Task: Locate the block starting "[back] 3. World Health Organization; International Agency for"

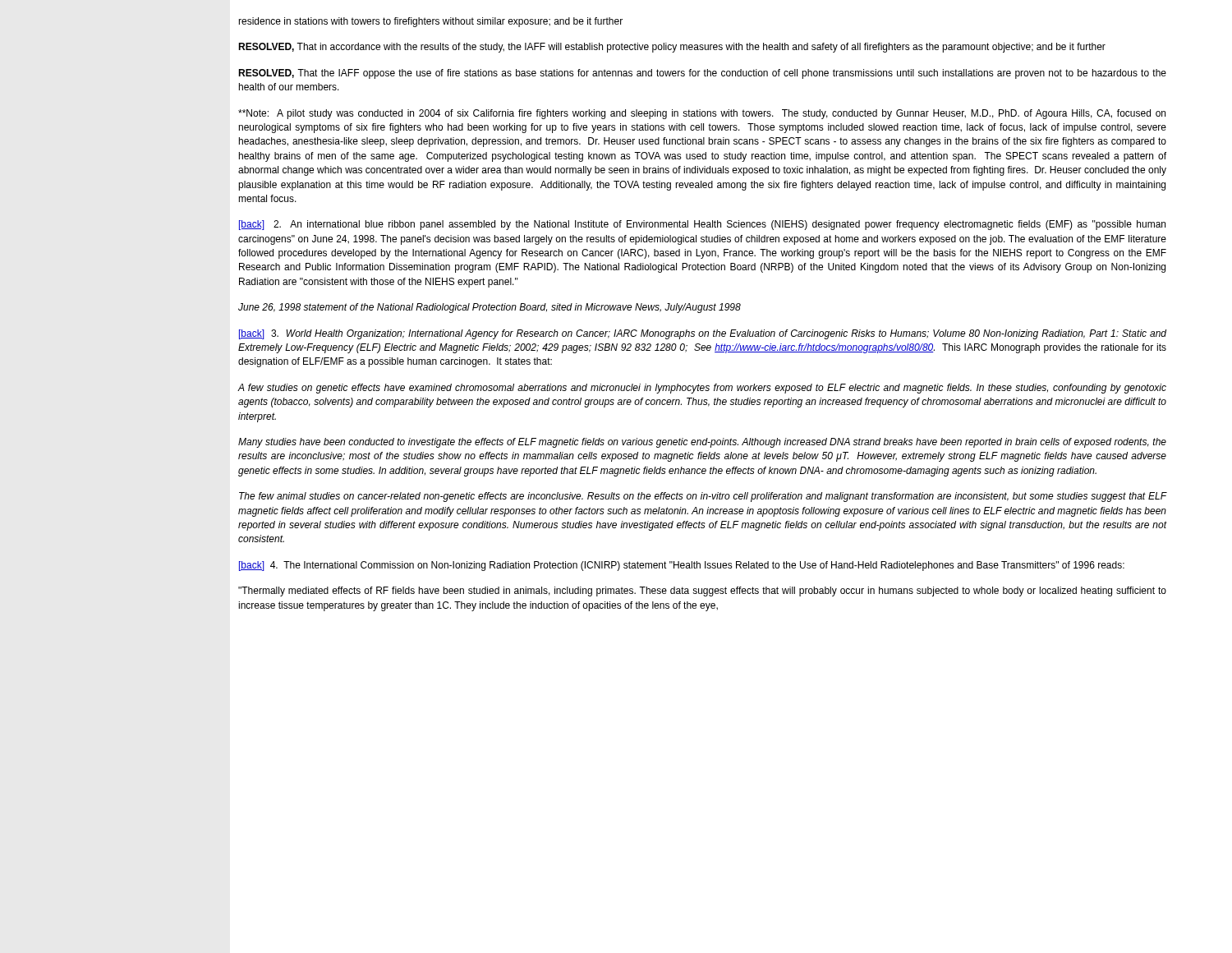Action: point(702,348)
